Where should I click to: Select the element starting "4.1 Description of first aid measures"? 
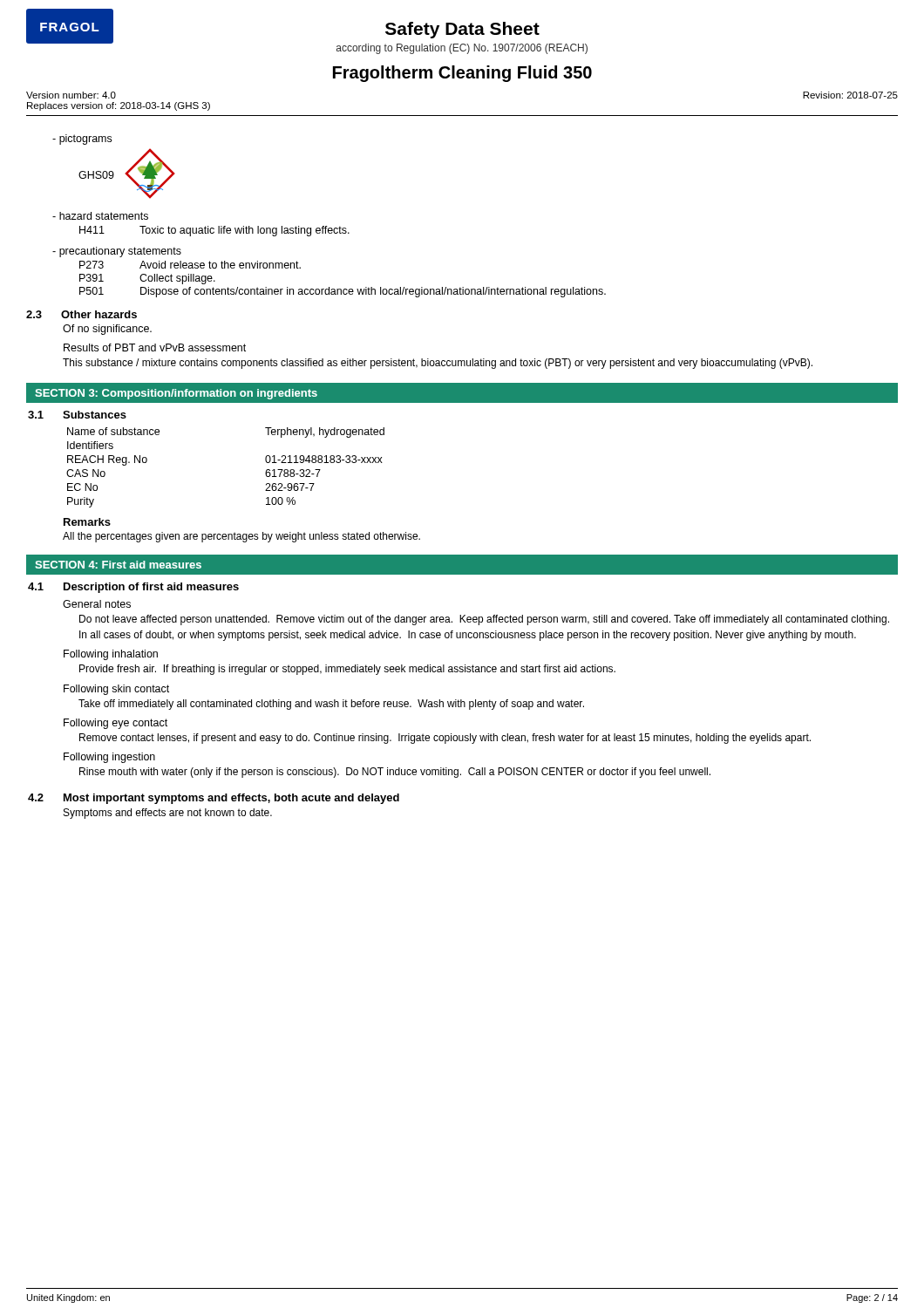tap(134, 587)
